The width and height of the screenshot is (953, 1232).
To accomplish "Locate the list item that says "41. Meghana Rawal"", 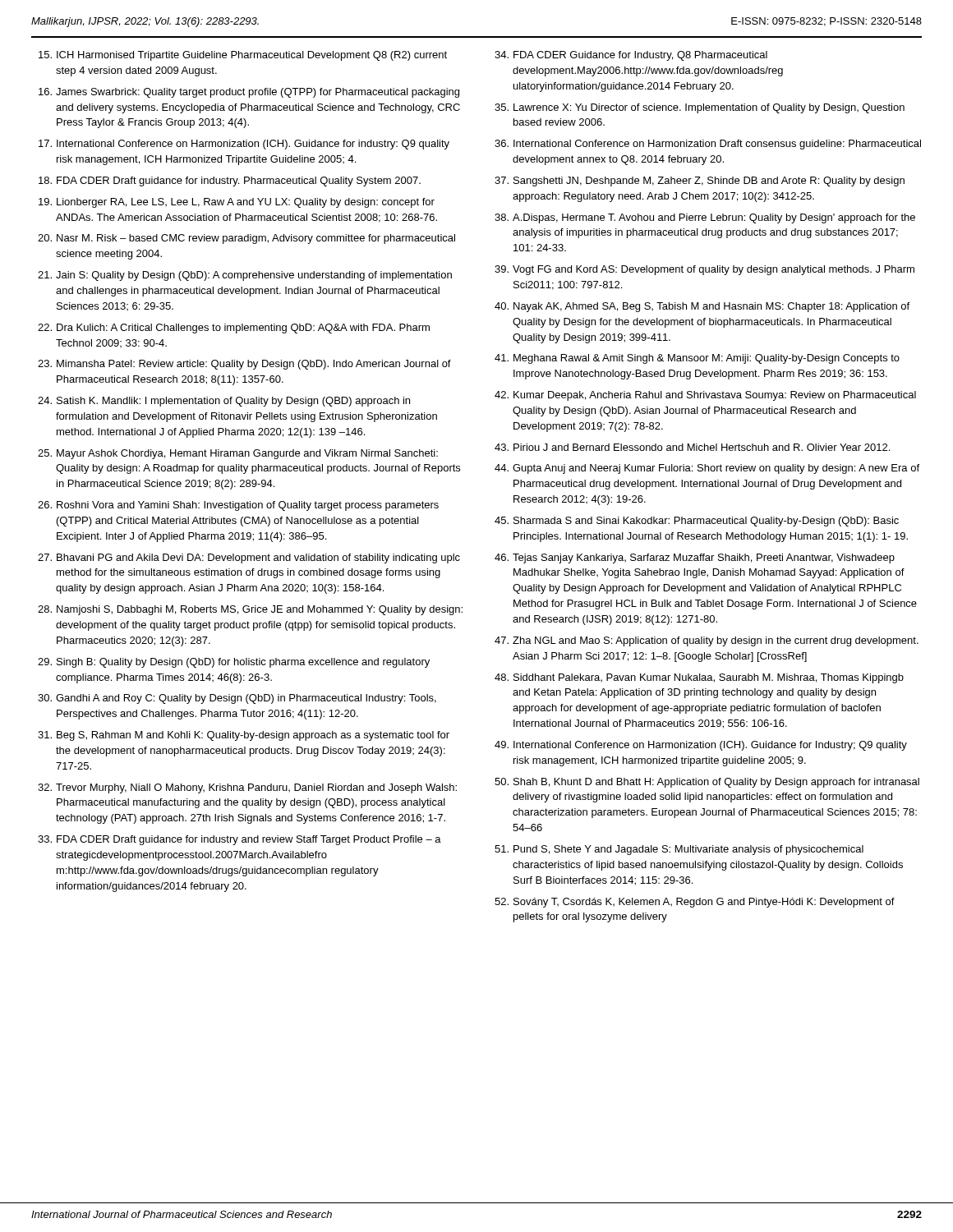I will pyautogui.click(x=705, y=366).
